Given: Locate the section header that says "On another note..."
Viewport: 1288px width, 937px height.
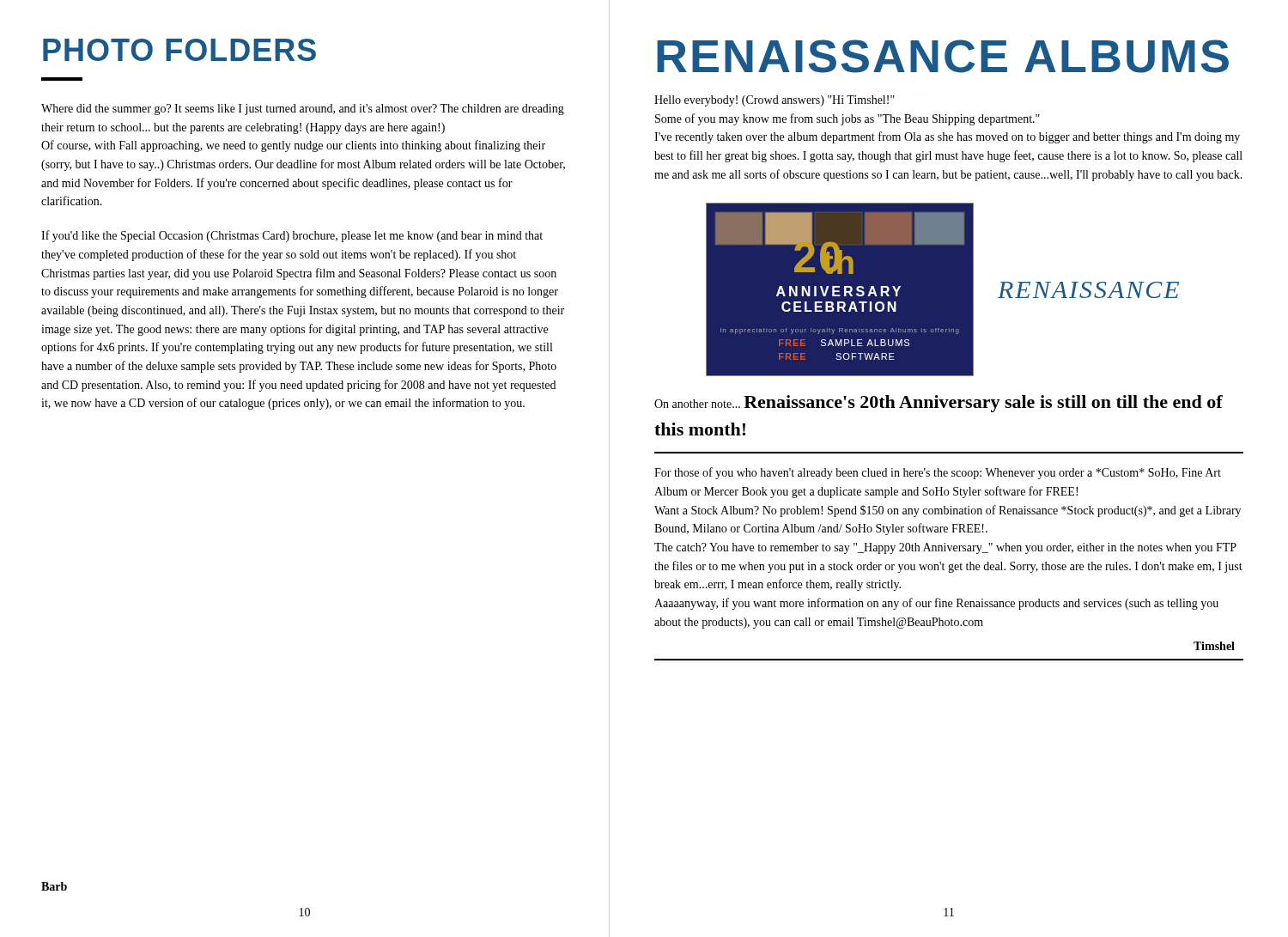Looking at the screenshot, I should click(x=938, y=416).
